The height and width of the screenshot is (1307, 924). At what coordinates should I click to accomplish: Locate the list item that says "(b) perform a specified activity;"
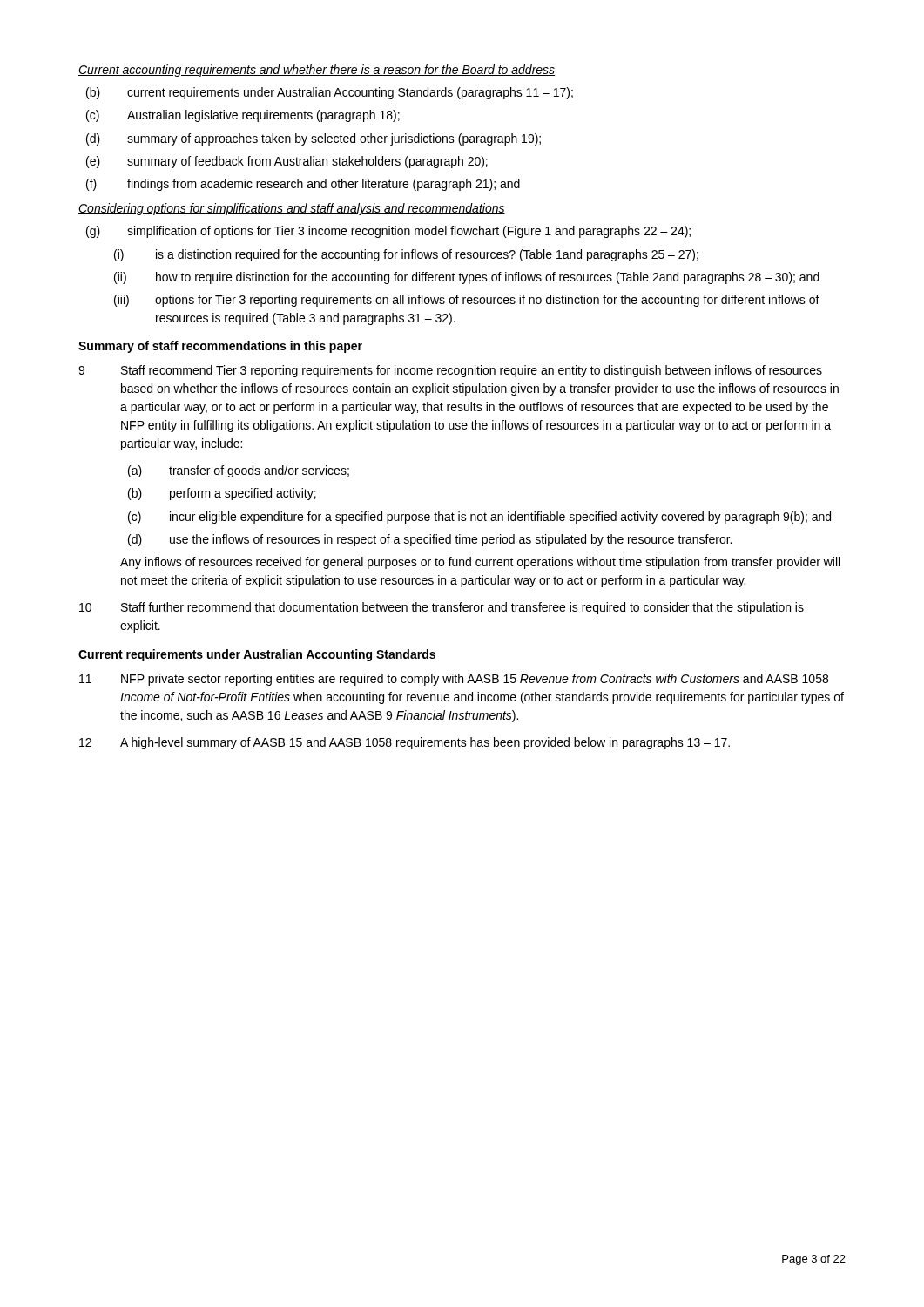(222, 494)
